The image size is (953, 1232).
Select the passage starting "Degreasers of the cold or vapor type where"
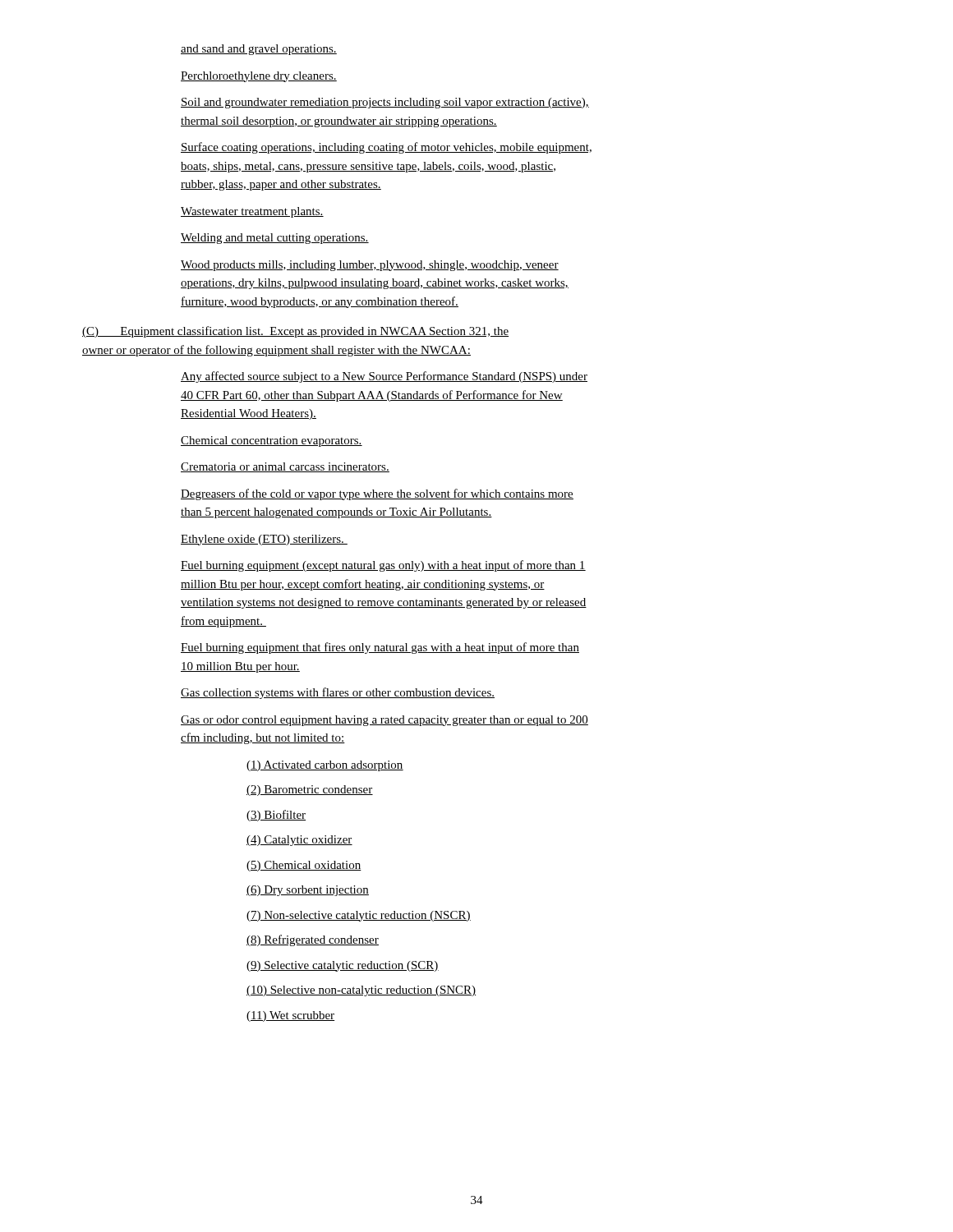click(377, 502)
